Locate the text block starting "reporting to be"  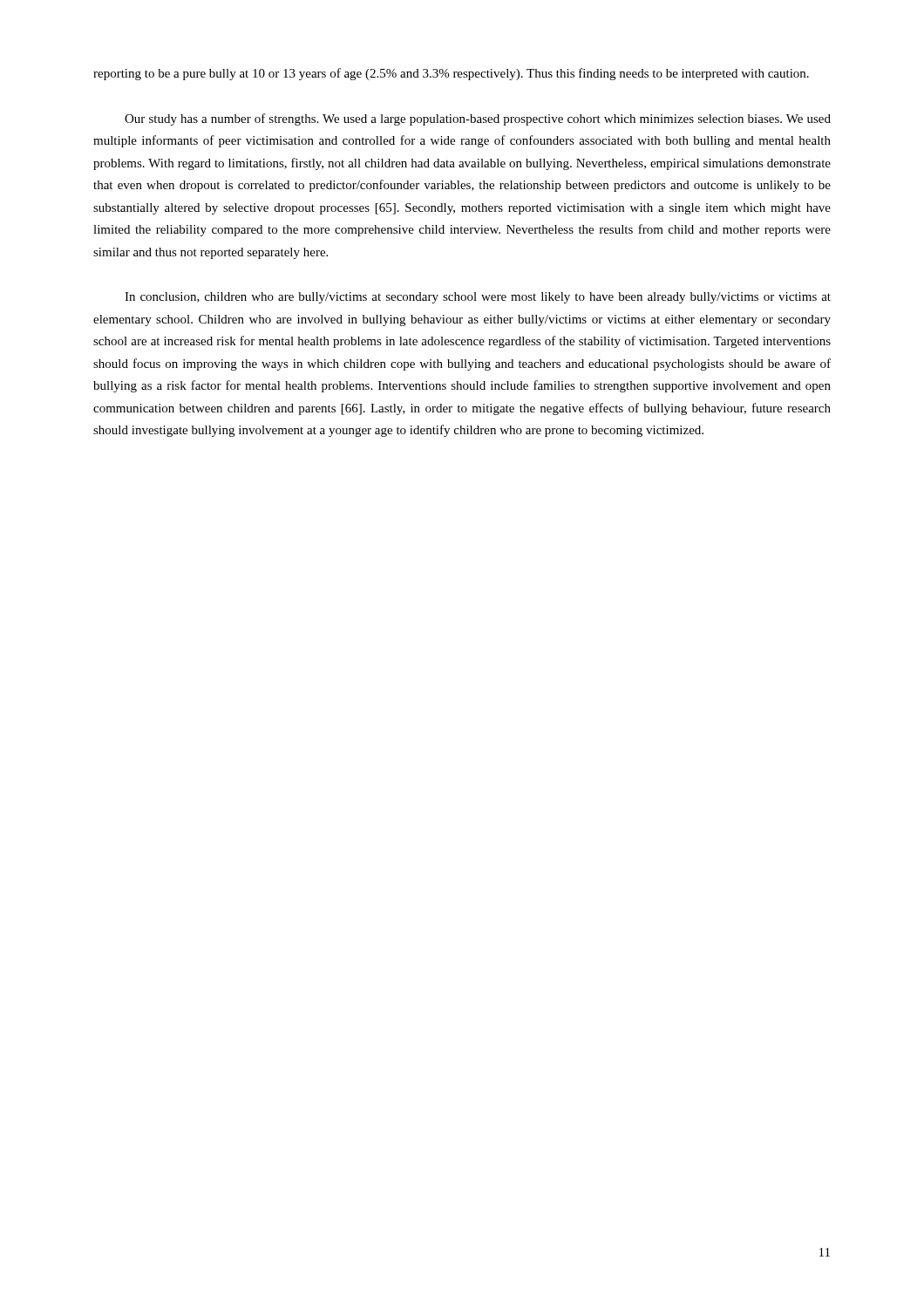462,74
